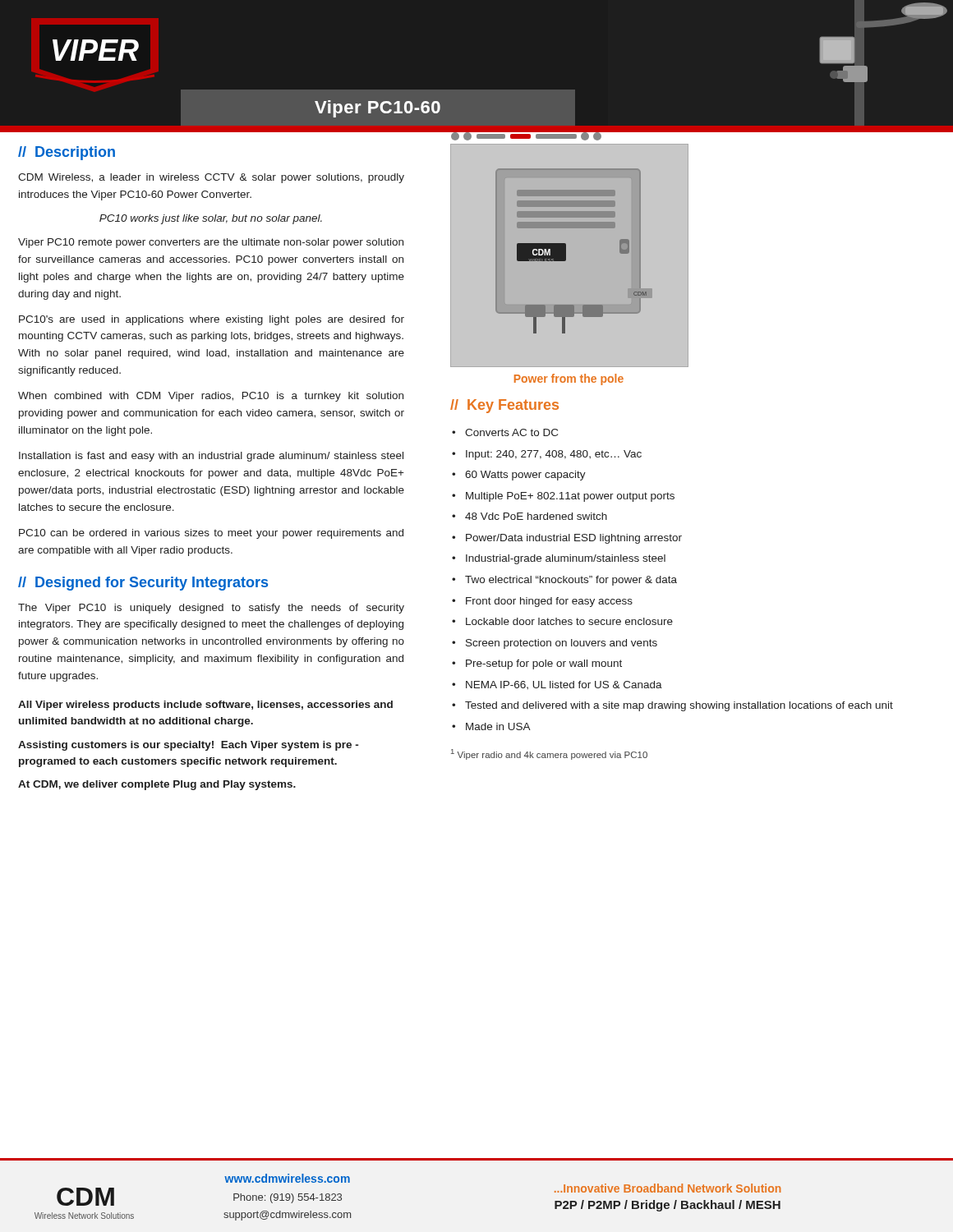Select the caption
The image size is (953, 1232).
click(569, 379)
